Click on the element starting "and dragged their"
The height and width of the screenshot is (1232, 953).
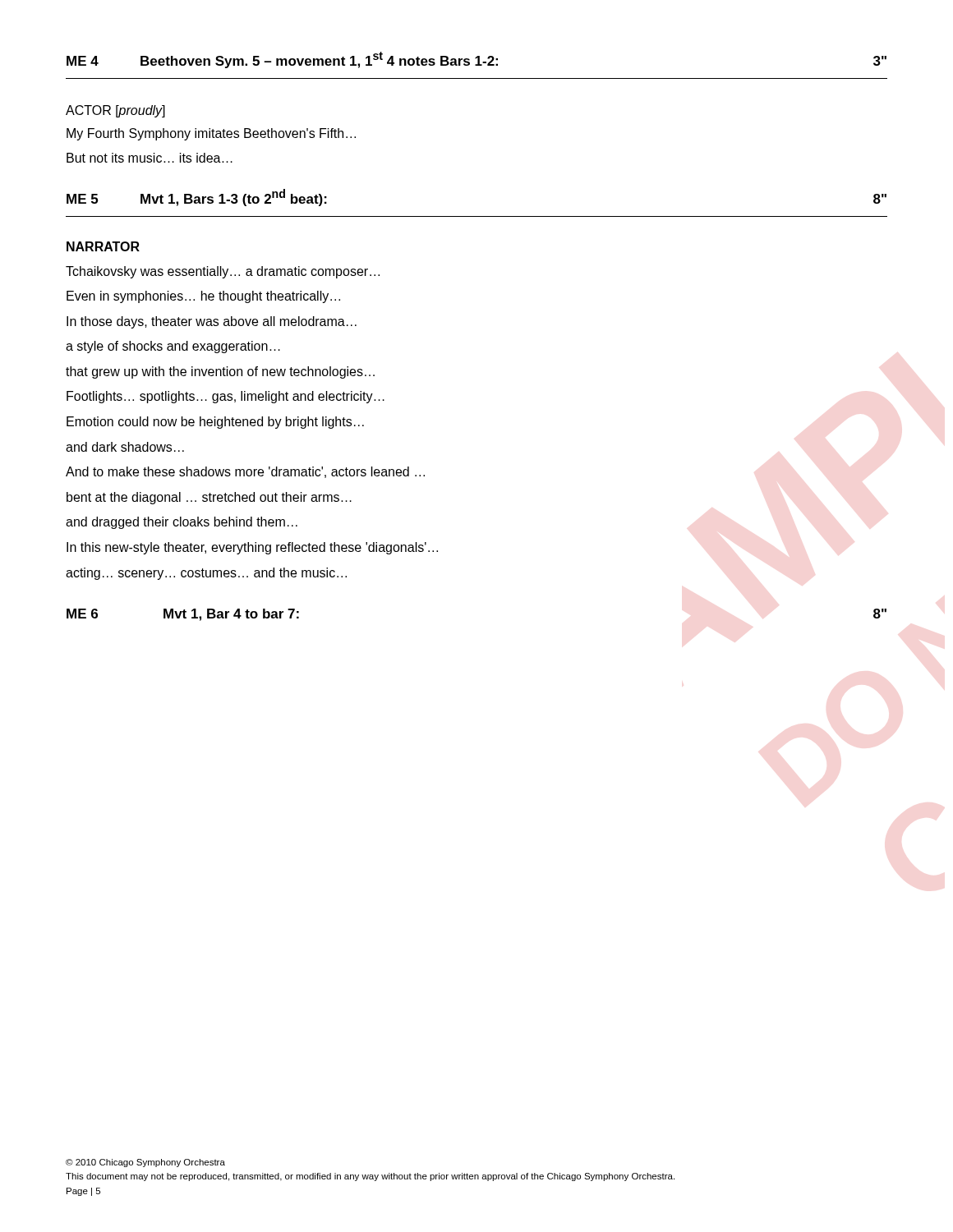[182, 522]
